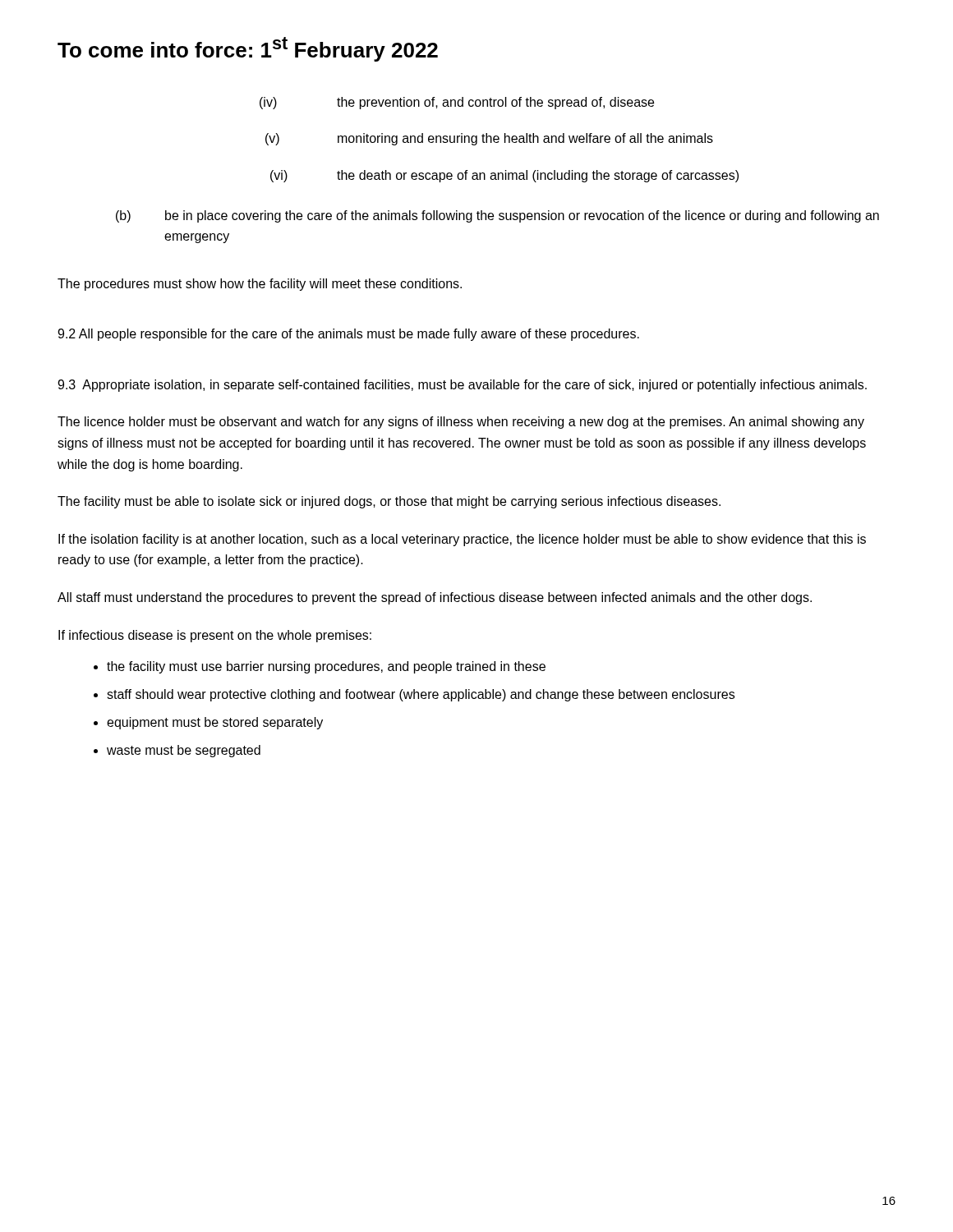Locate the text block containing "3 Appropriate isolation, in separate"
The width and height of the screenshot is (953, 1232).
coord(463,385)
